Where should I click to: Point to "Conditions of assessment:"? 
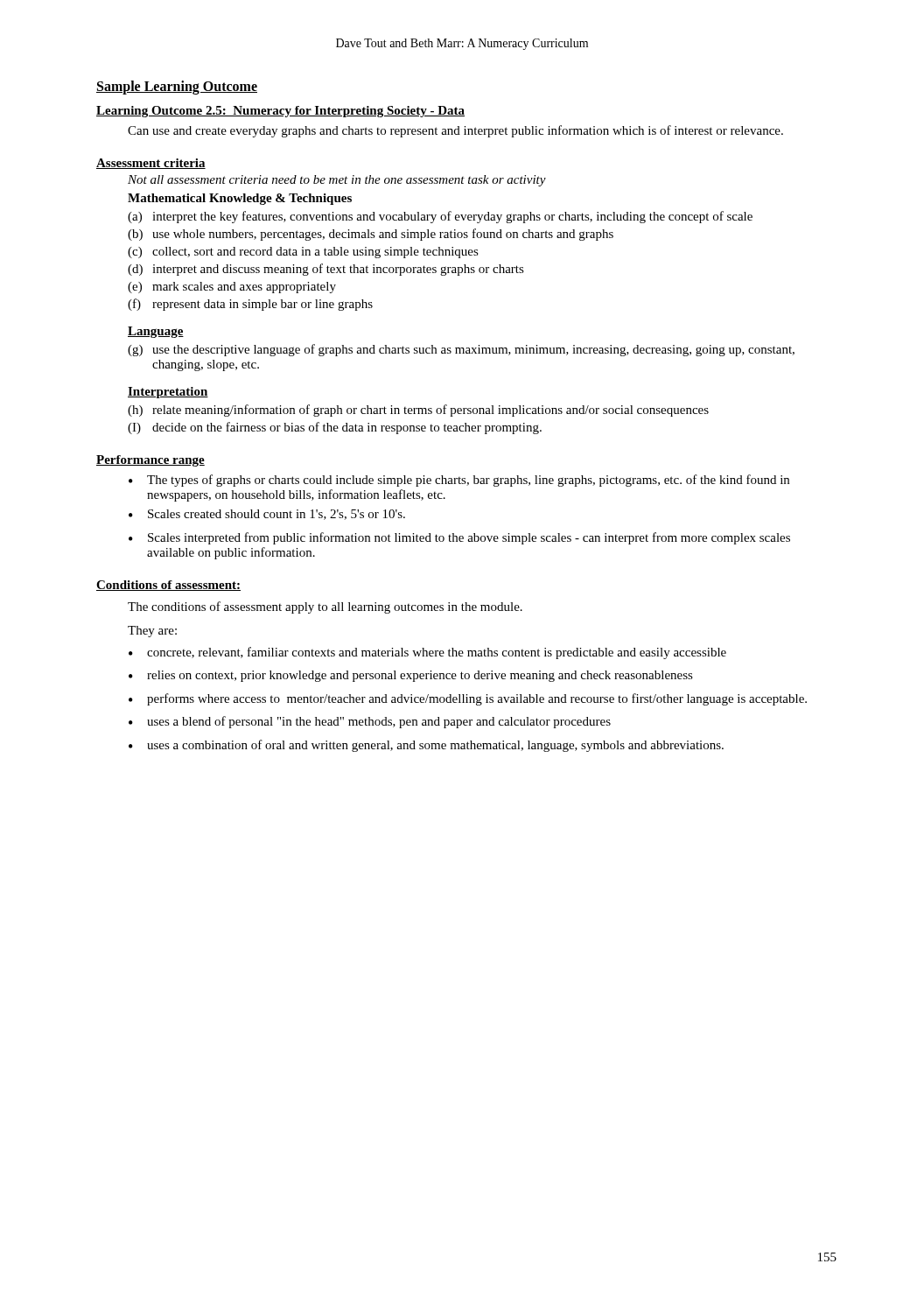[x=168, y=584]
